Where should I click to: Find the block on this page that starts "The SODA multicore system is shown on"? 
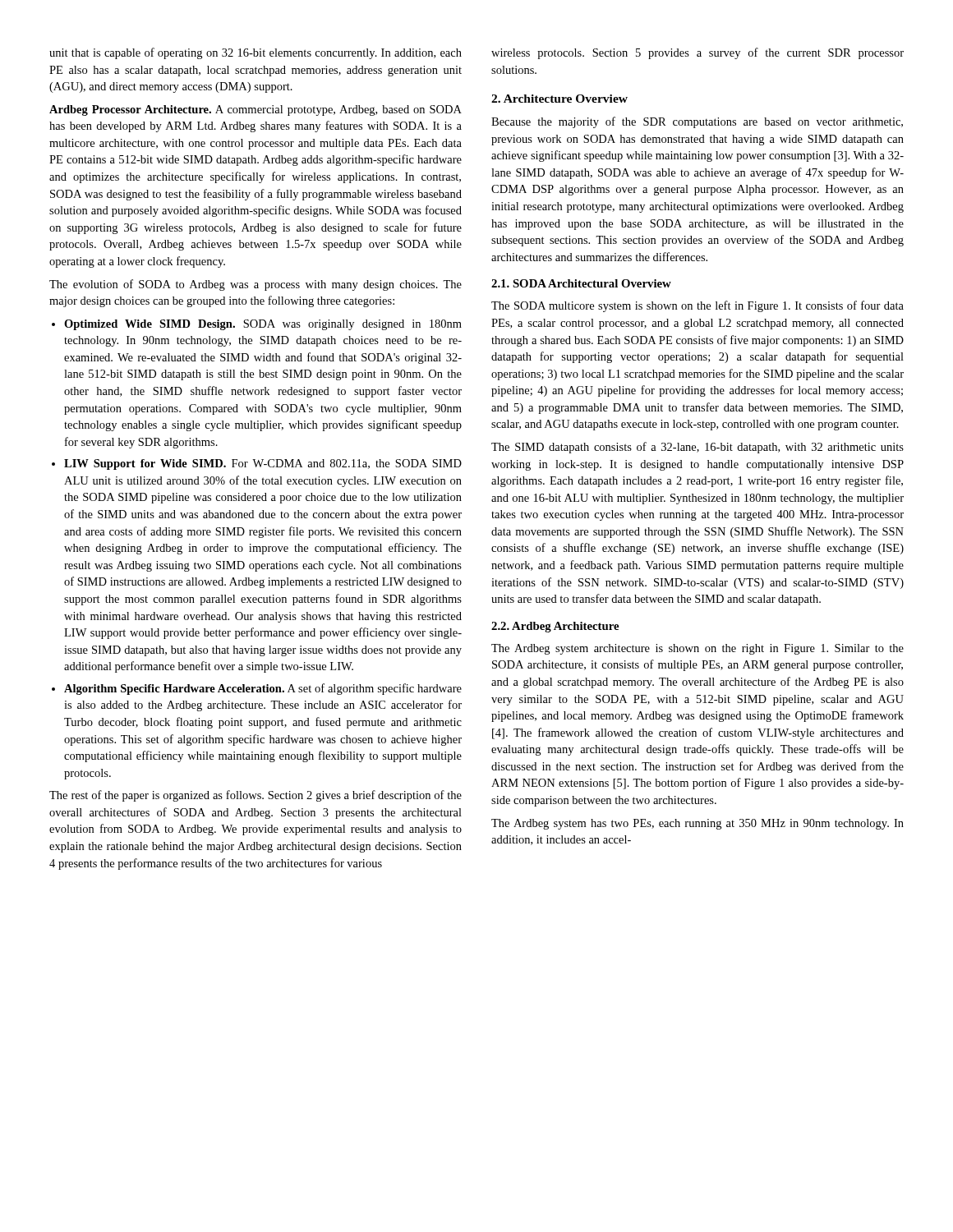(x=698, y=365)
